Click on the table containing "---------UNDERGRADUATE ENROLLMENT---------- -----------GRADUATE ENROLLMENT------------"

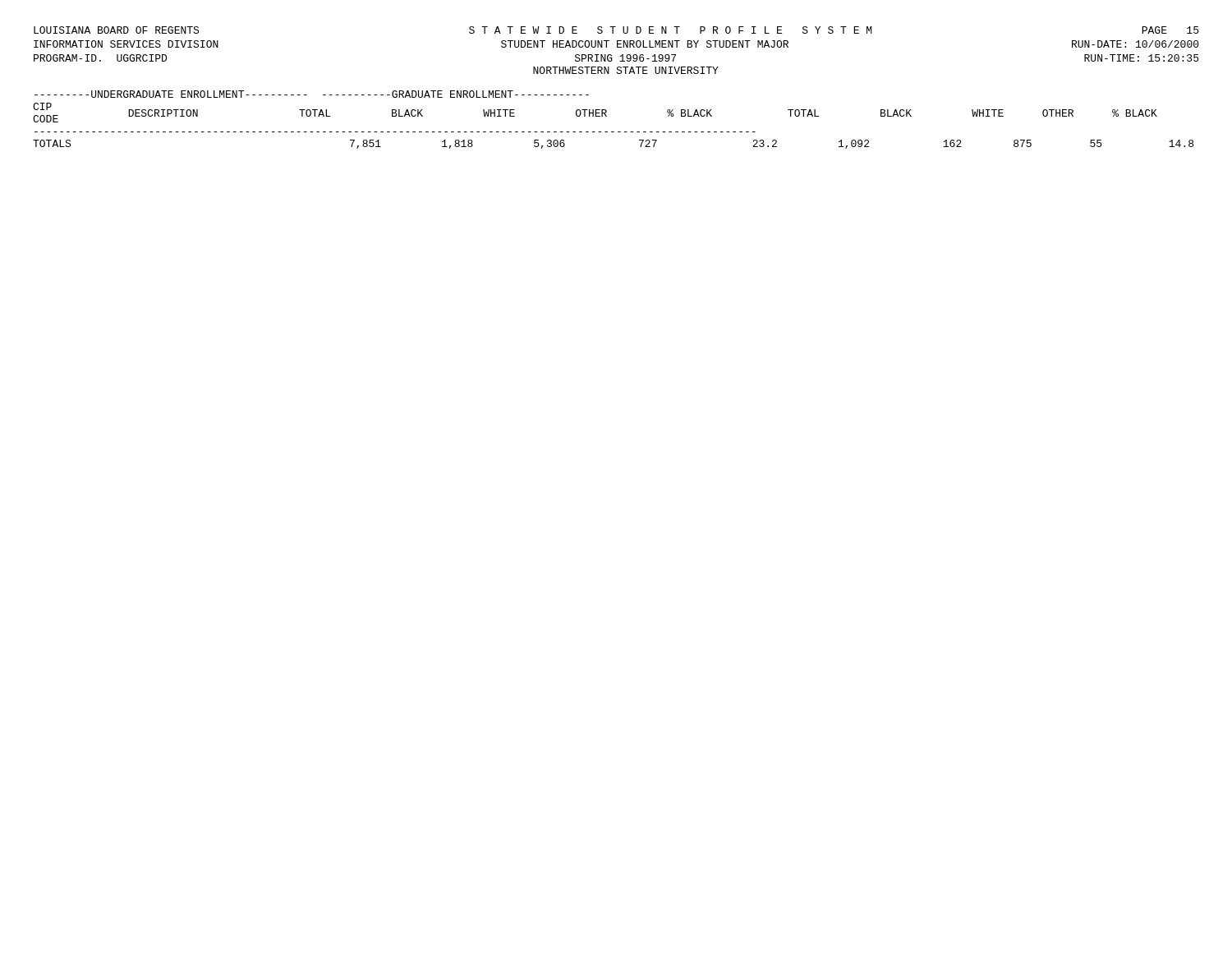click(616, 120)
